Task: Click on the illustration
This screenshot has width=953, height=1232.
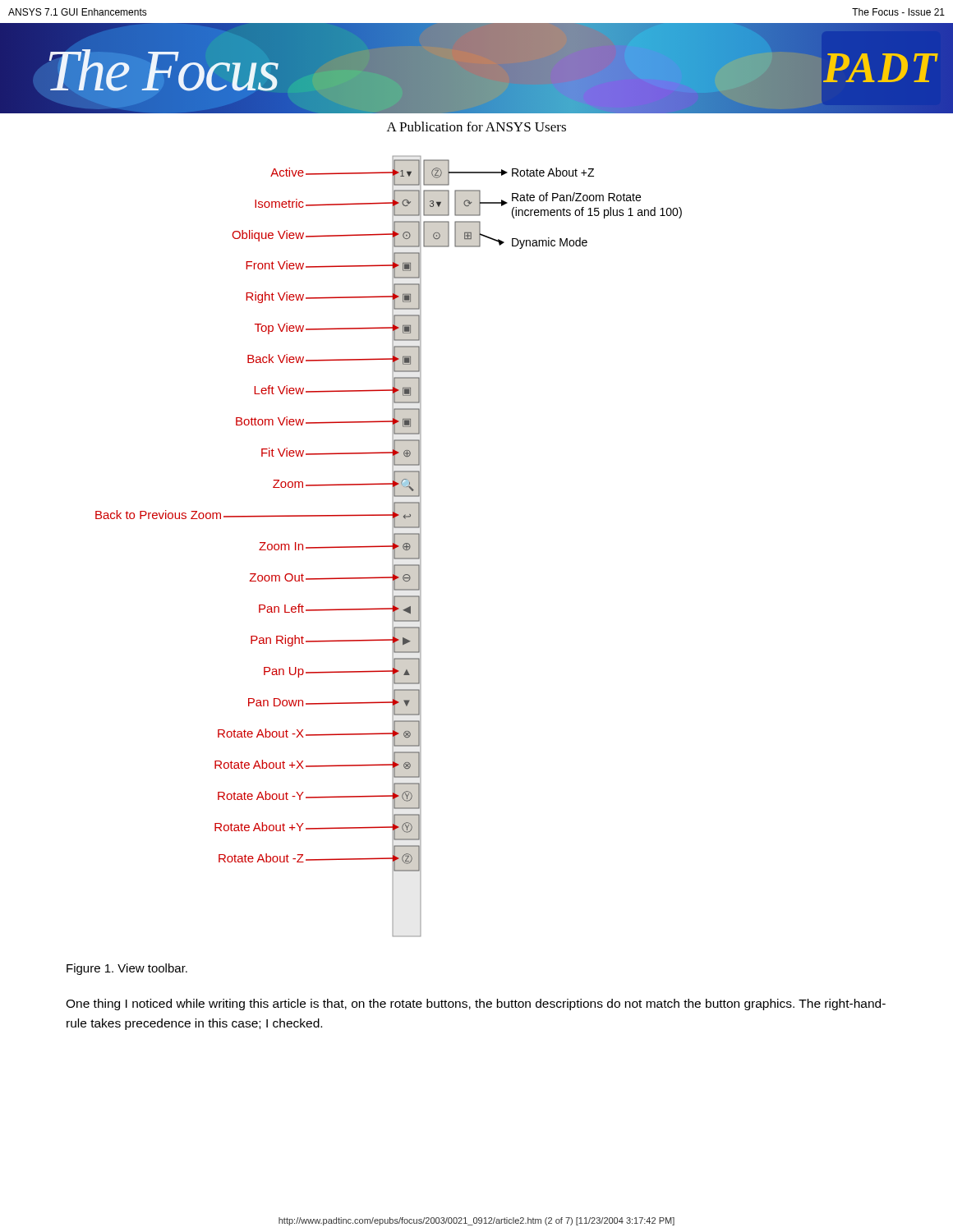Action: (x=476, y=68)
